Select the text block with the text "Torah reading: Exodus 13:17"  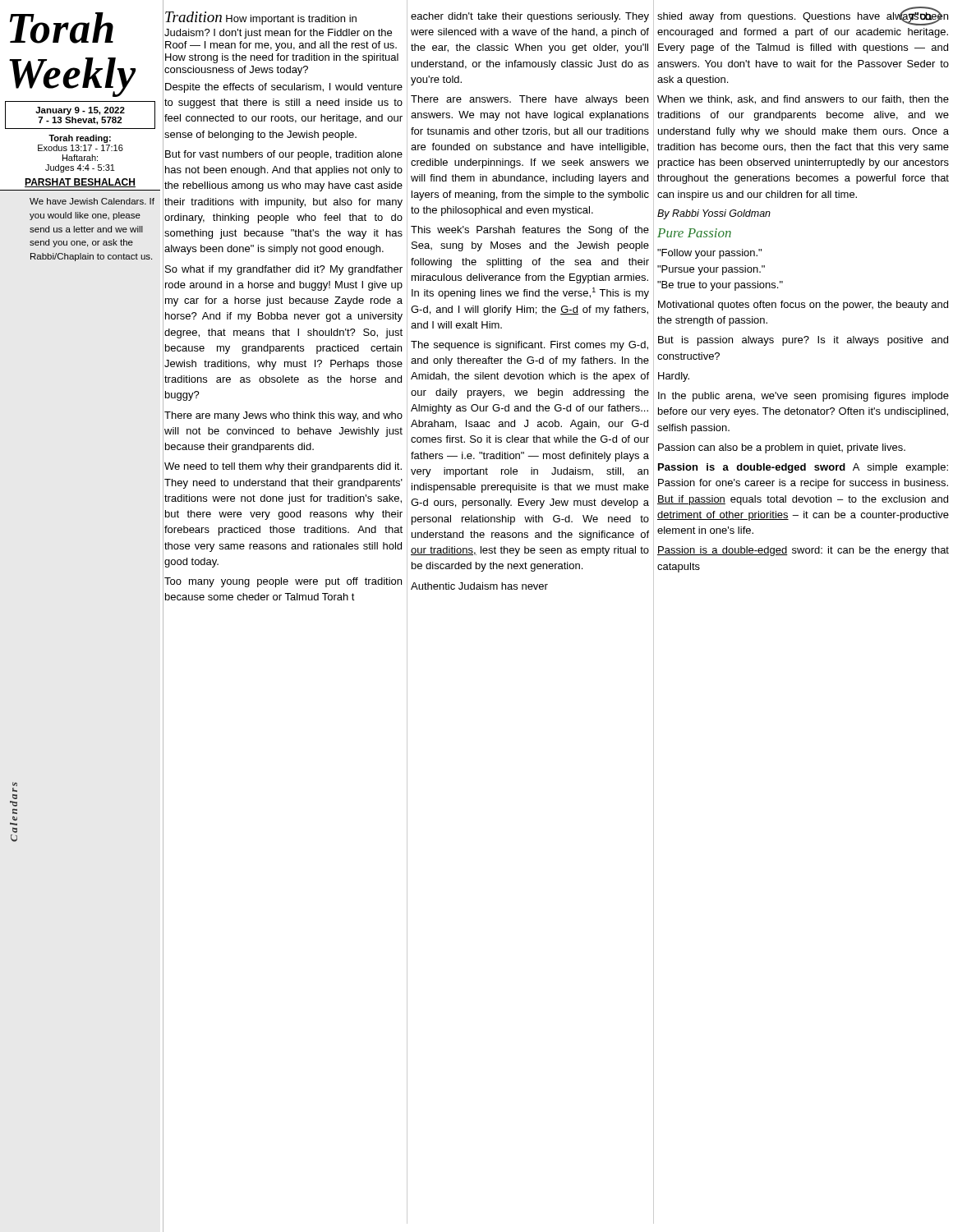coord(80,153)
